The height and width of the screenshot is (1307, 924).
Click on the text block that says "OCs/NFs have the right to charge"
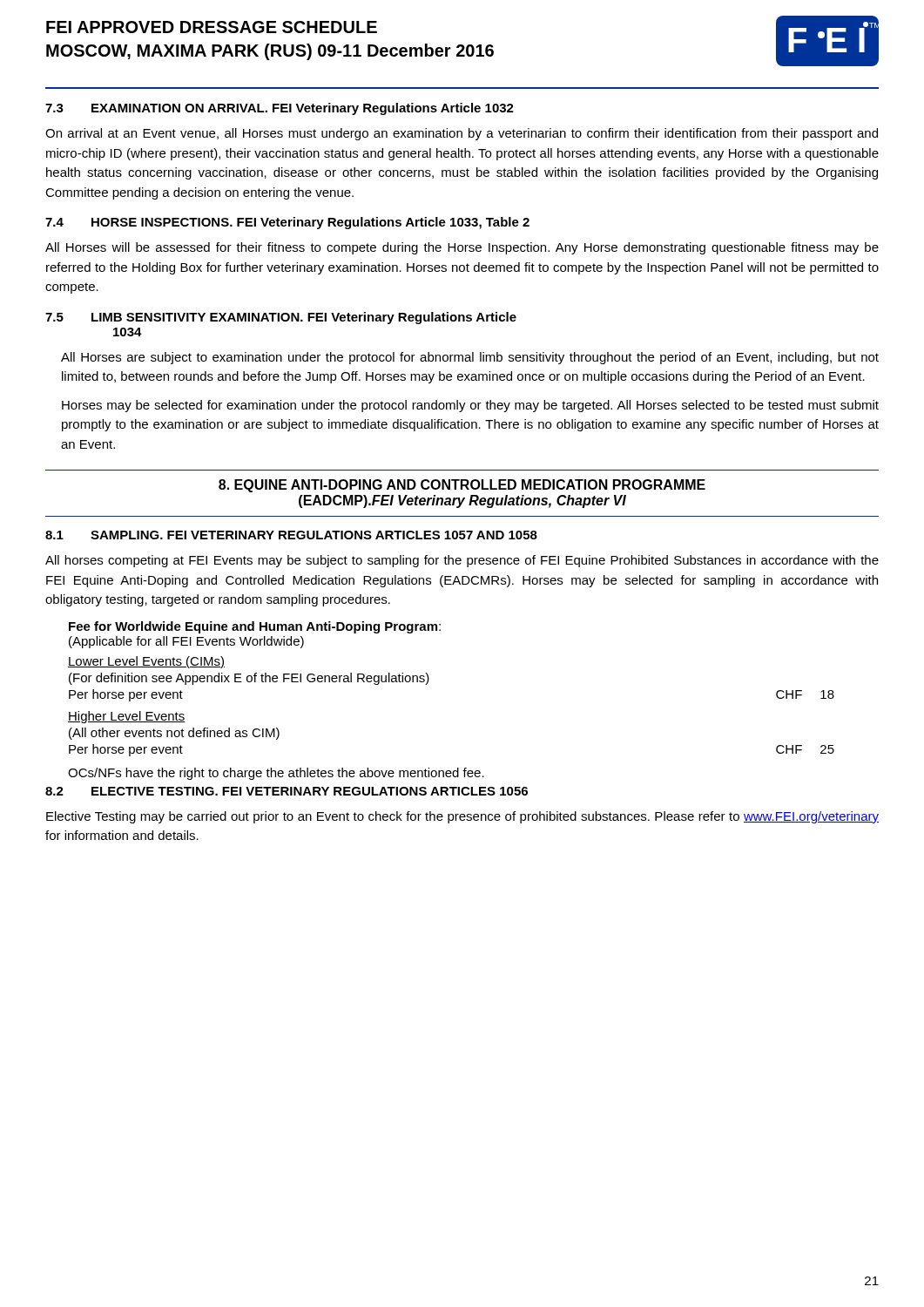click(276, 772)
